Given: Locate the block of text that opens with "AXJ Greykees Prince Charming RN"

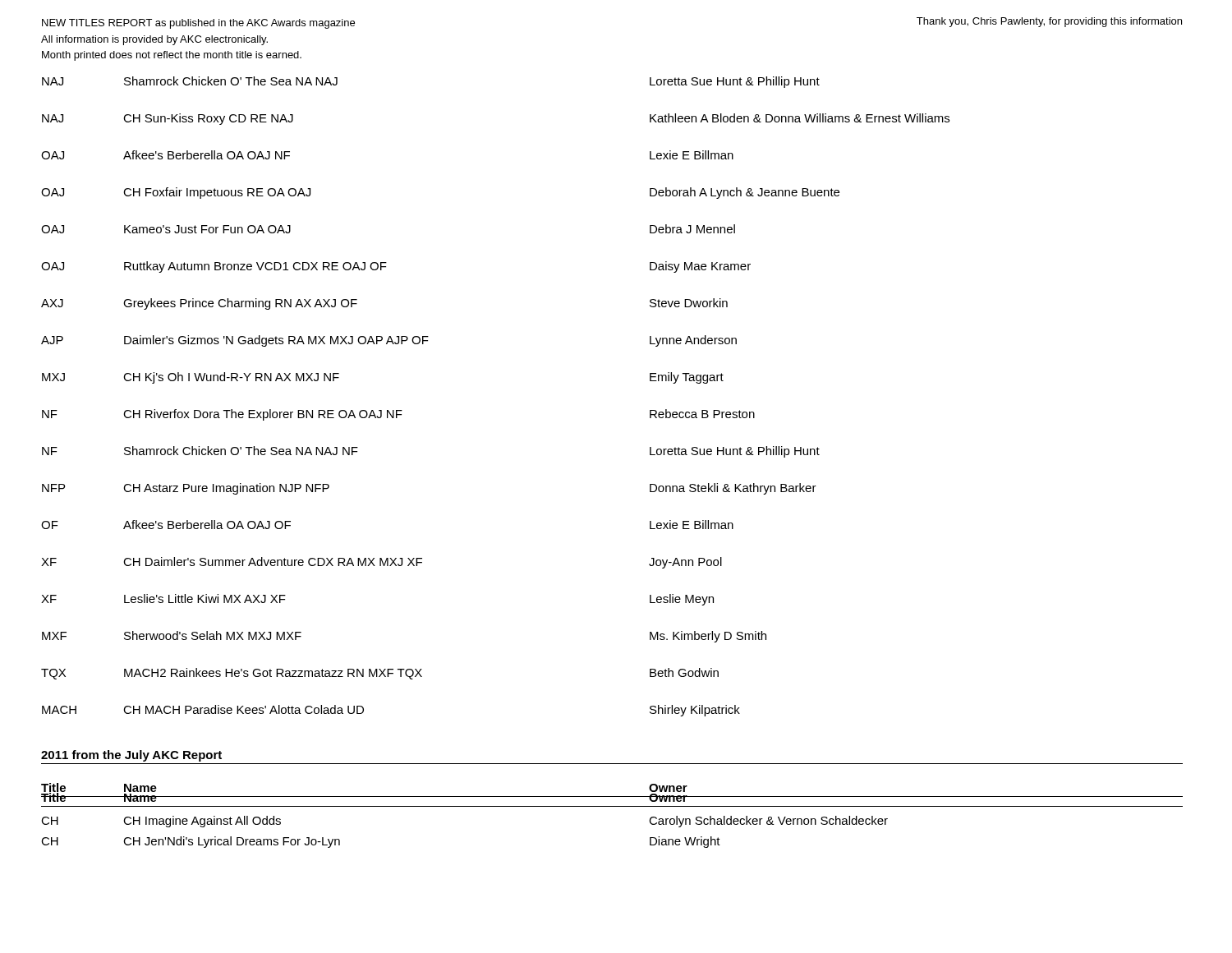Looking at the screenshot, I should click(x=52, y=304).
